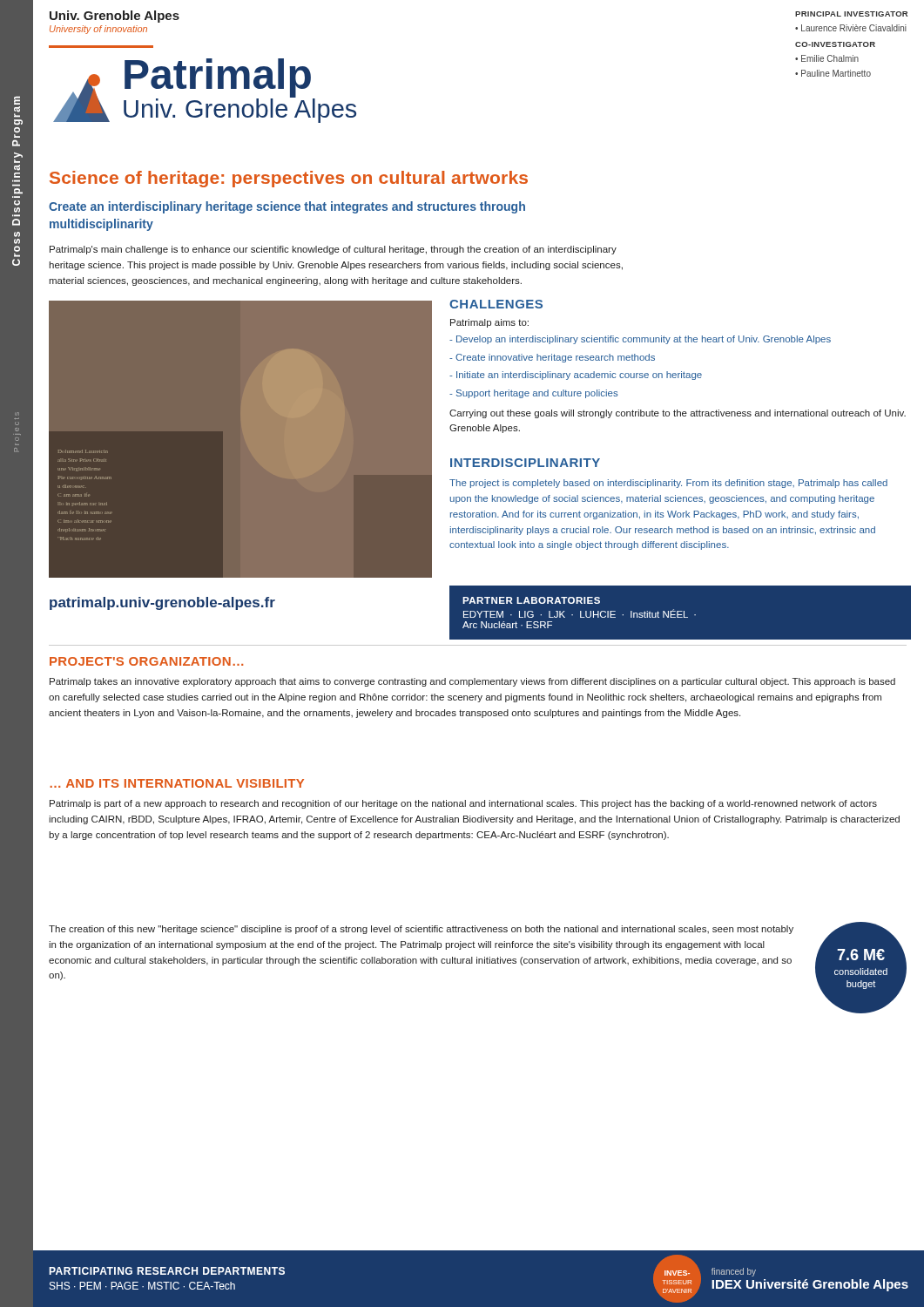Navigate to the block starting "Support heritage and"

534,393
